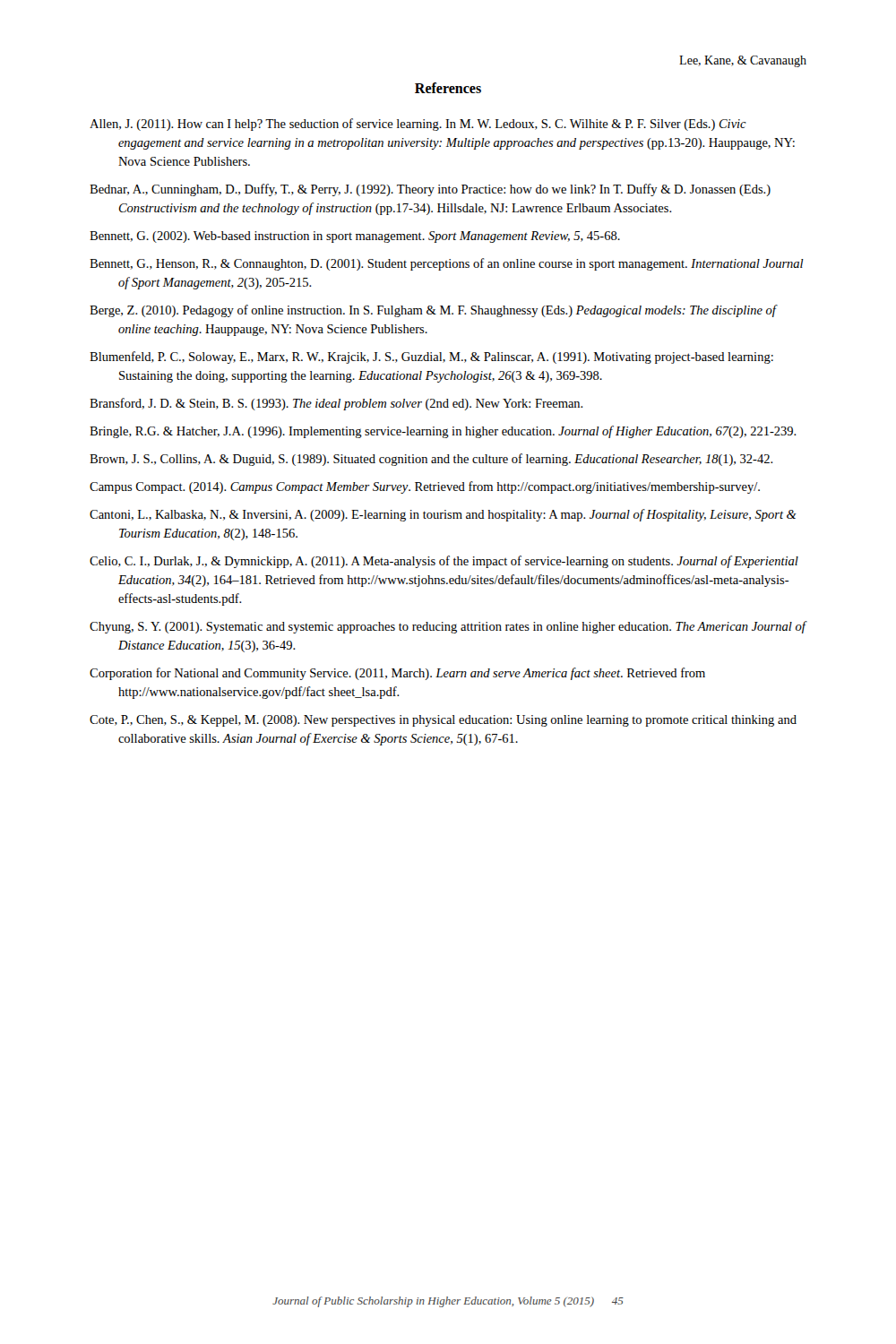The image size is (896, 1344).
Task: Select the list item with the text "Bransford, J. D. & Stein, B. S. (1993)."
Action: (x=337, y=403)
